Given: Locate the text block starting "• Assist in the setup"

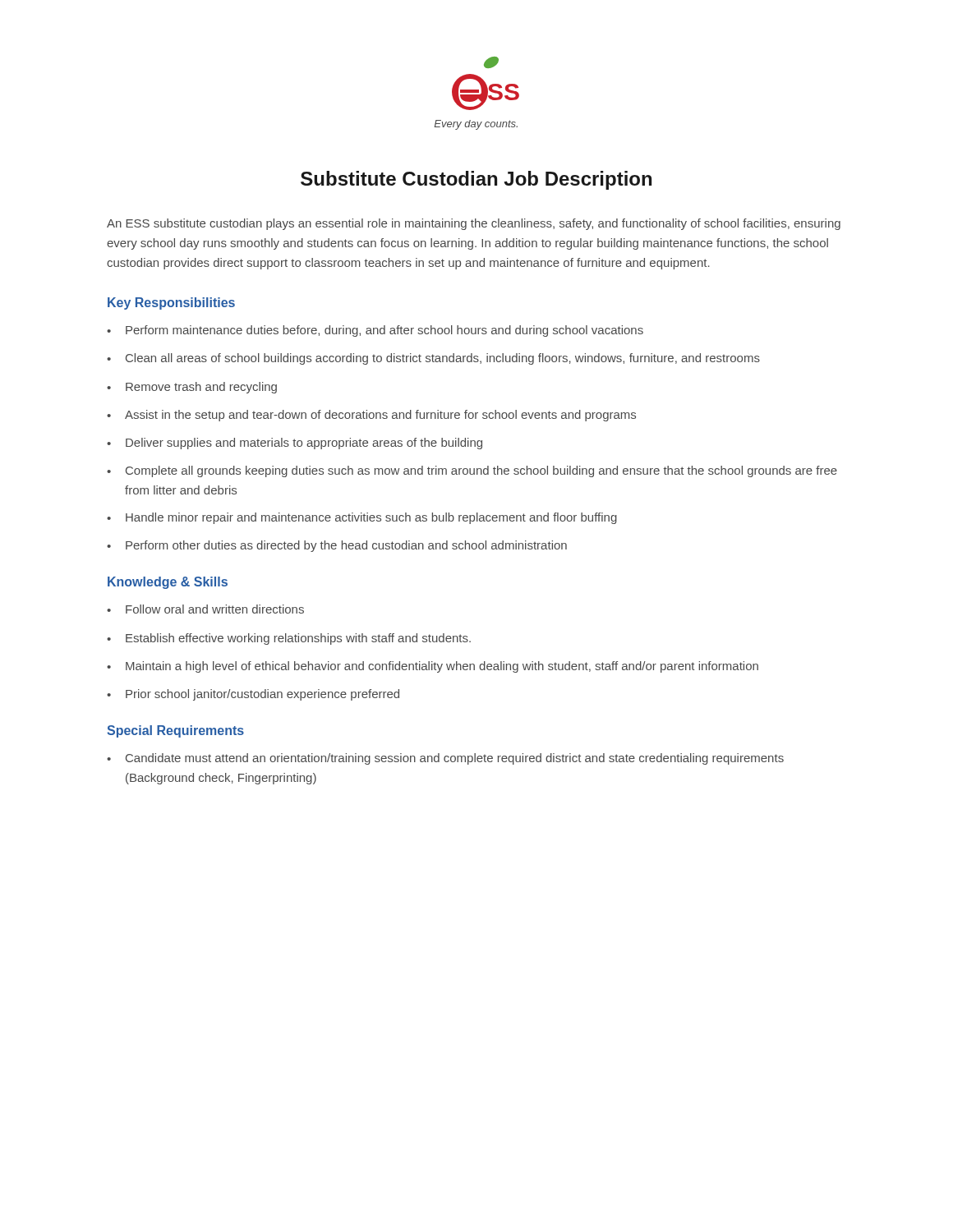Looking at the screenshot, I should pos(476,415).
